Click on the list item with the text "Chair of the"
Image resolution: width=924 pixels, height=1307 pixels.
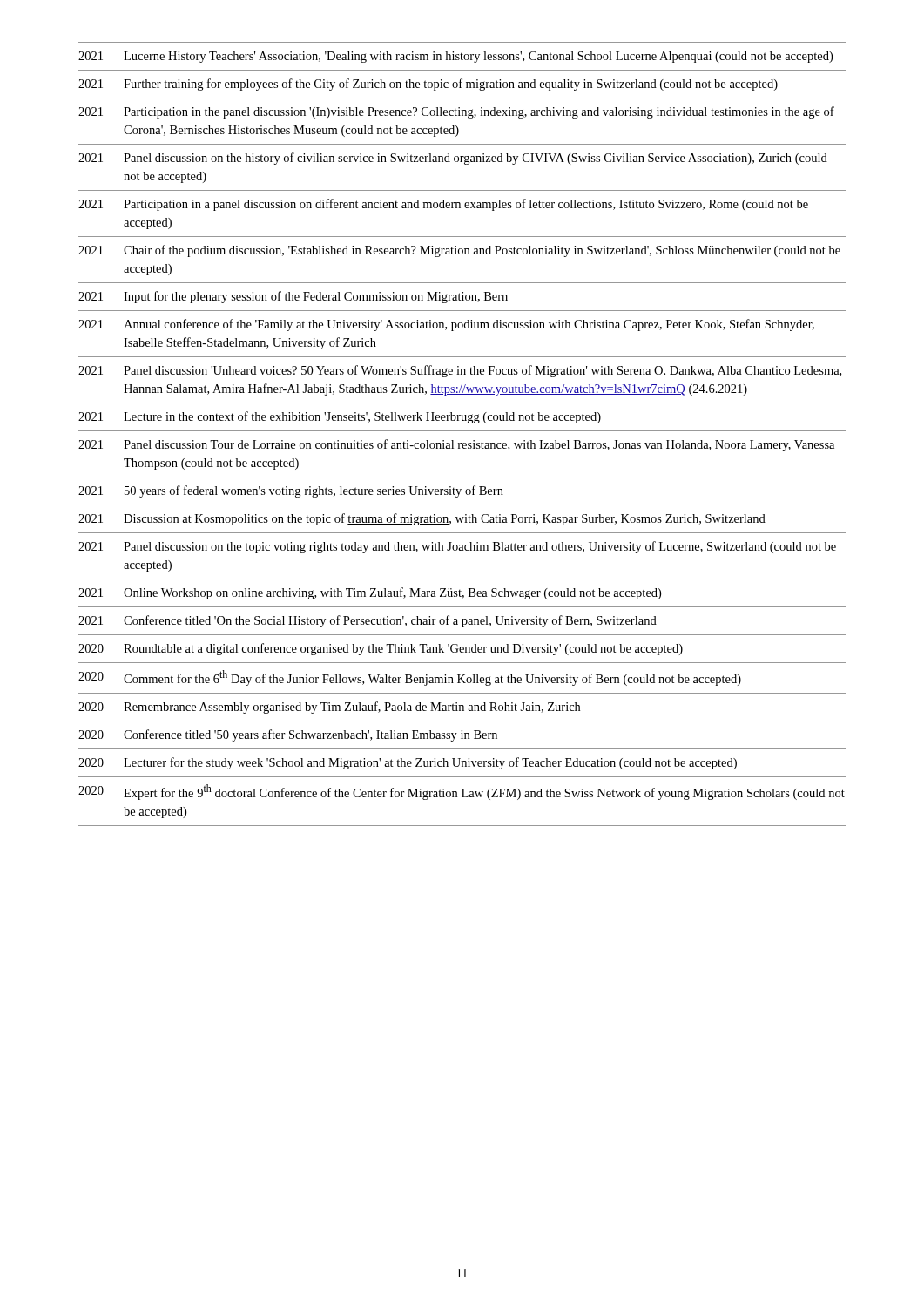click(x=482, y=259)
